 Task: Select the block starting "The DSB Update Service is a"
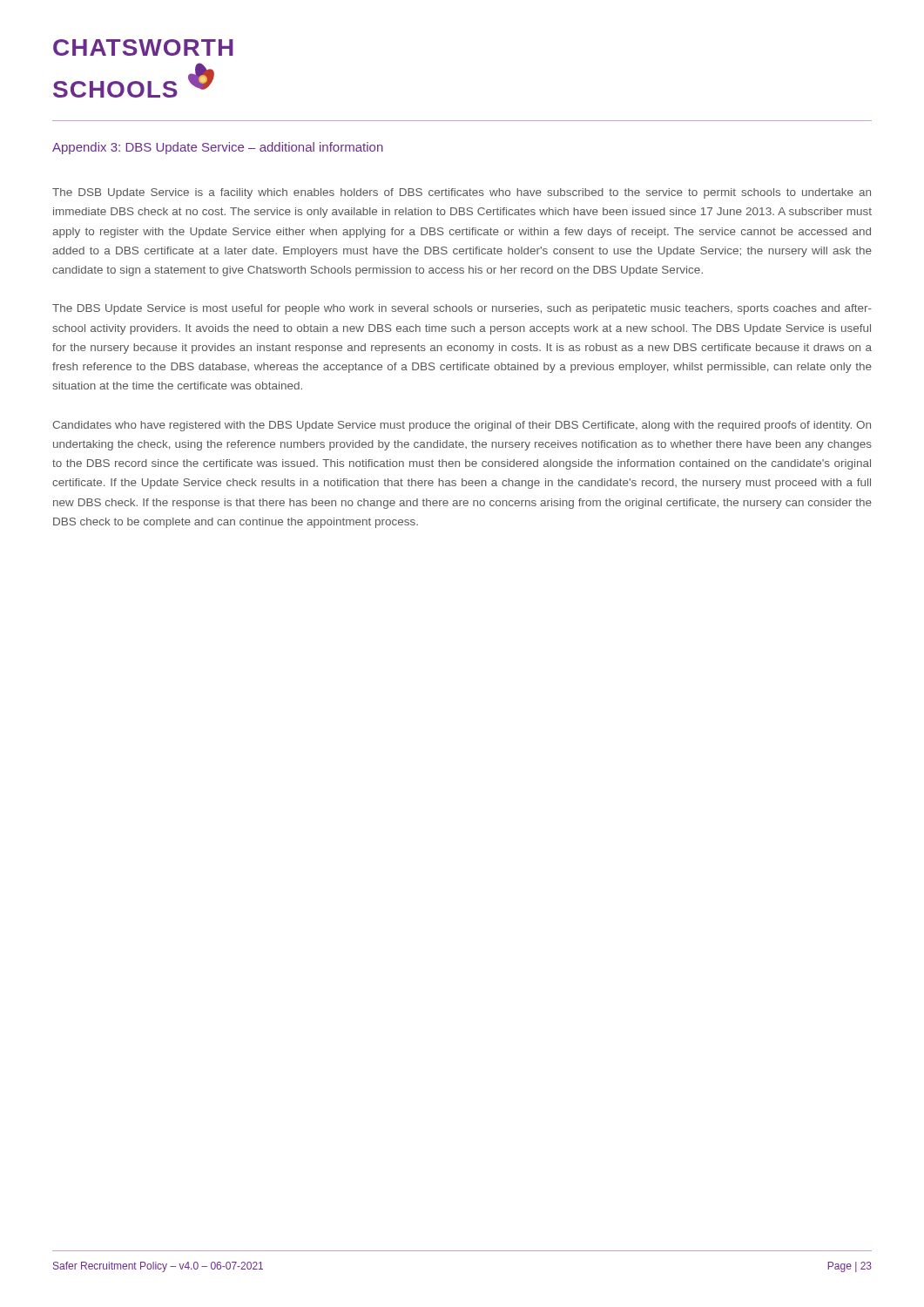click(x=462, y=231)
